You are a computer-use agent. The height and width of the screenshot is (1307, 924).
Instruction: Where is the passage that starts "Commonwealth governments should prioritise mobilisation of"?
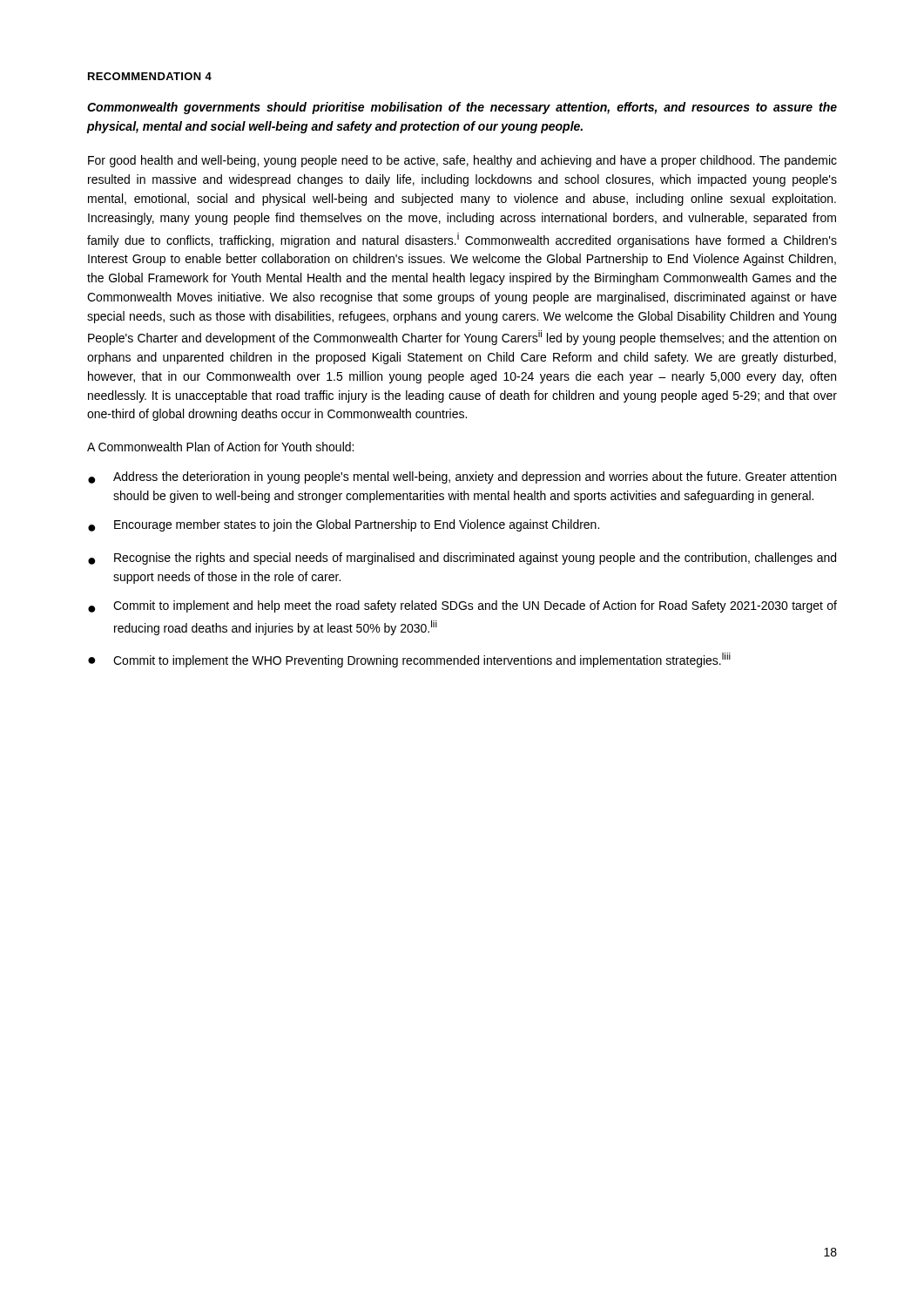(x=462, y=117)
